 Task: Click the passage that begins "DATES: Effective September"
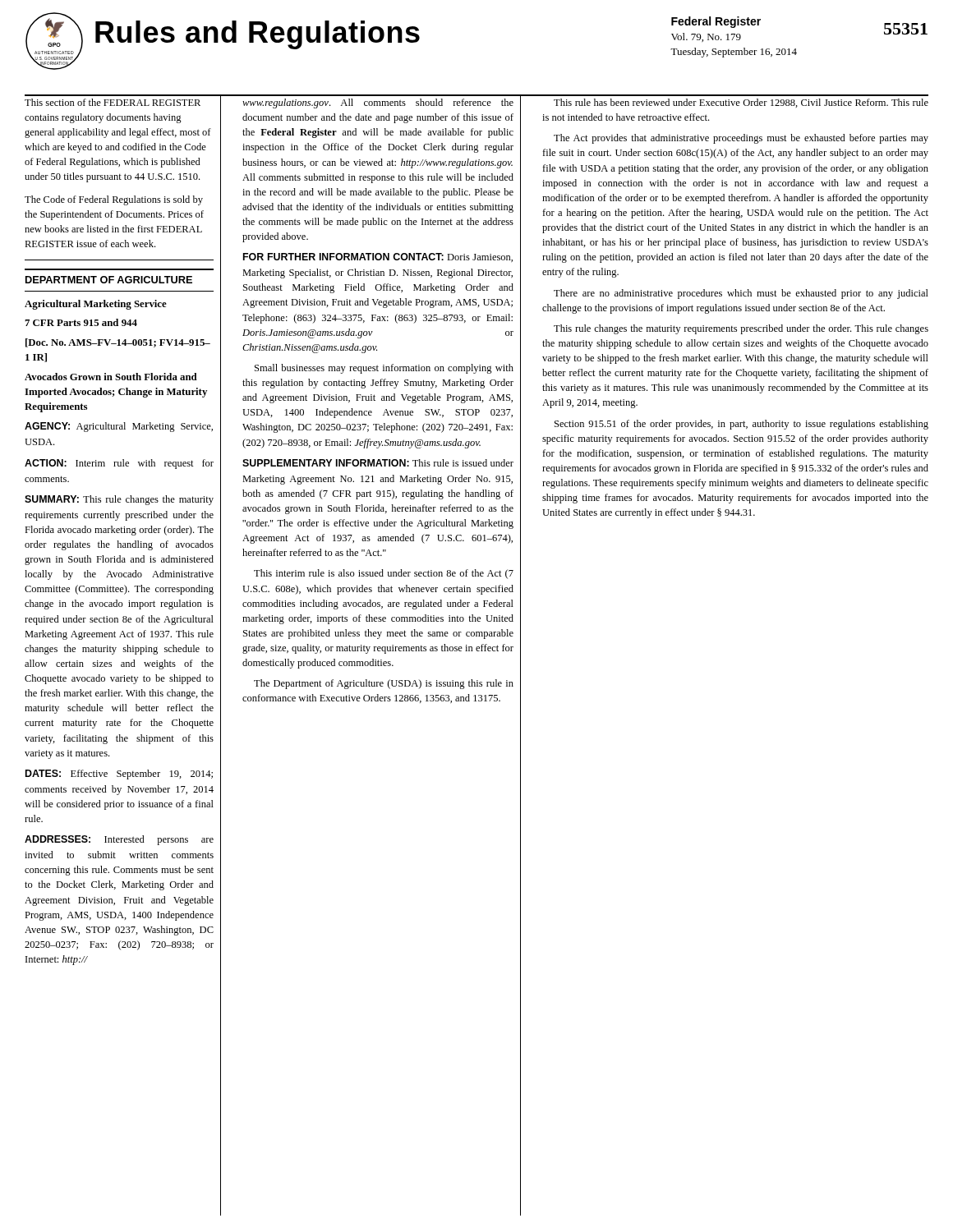(x=119, y=796)
